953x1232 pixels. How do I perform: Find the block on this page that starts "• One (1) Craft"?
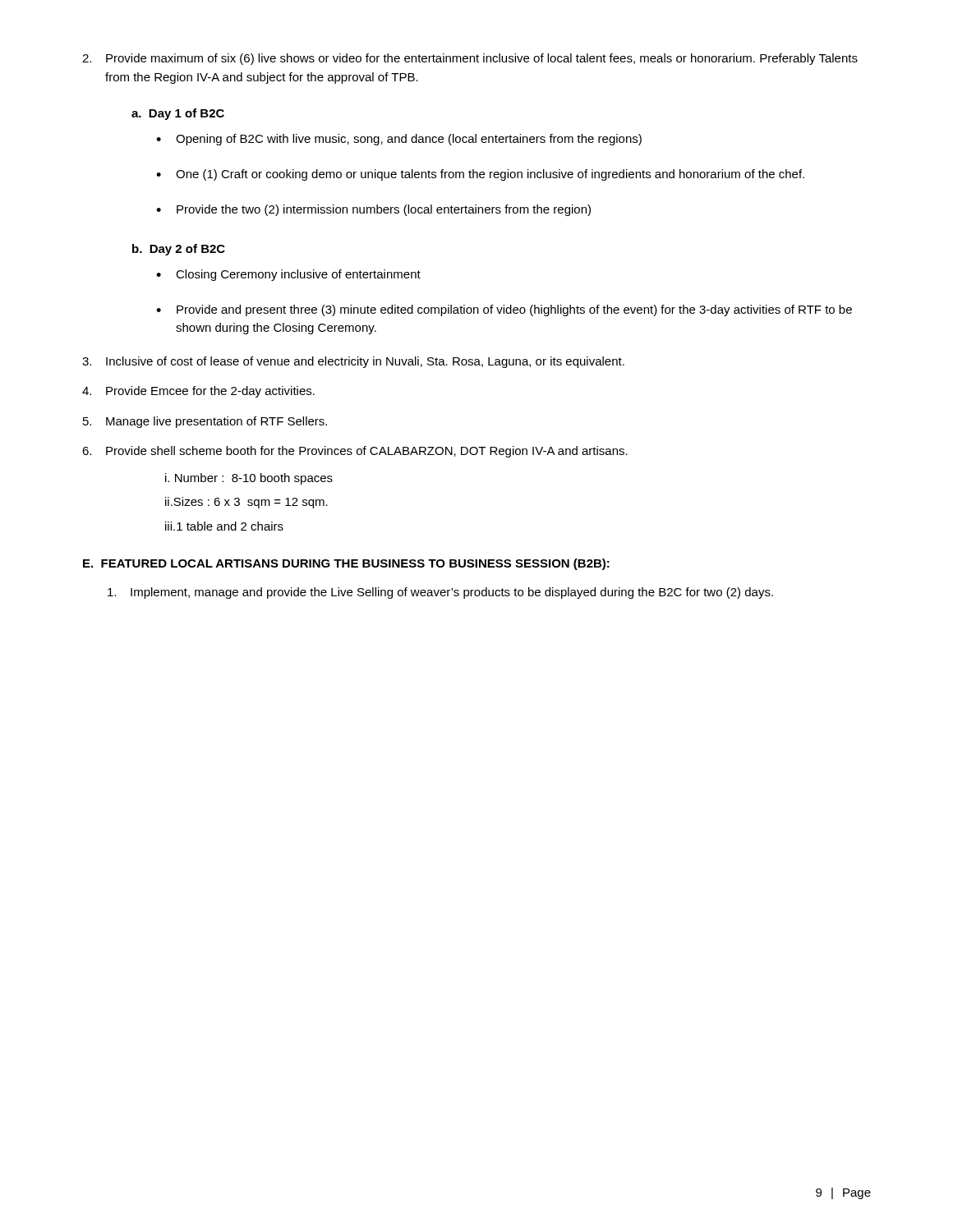click(x=513, y=176)
